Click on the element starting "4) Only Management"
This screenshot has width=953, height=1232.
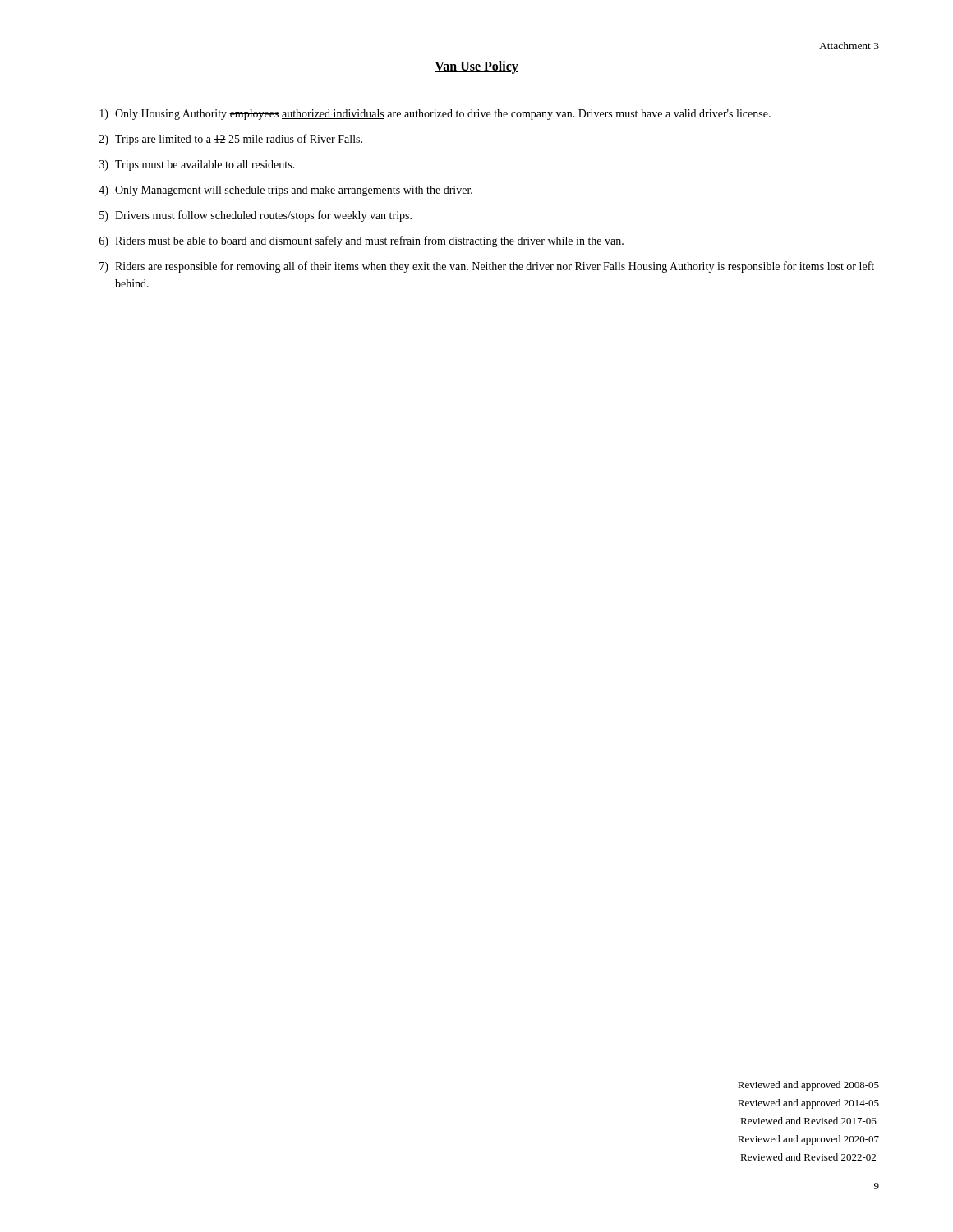click(476, 190)
